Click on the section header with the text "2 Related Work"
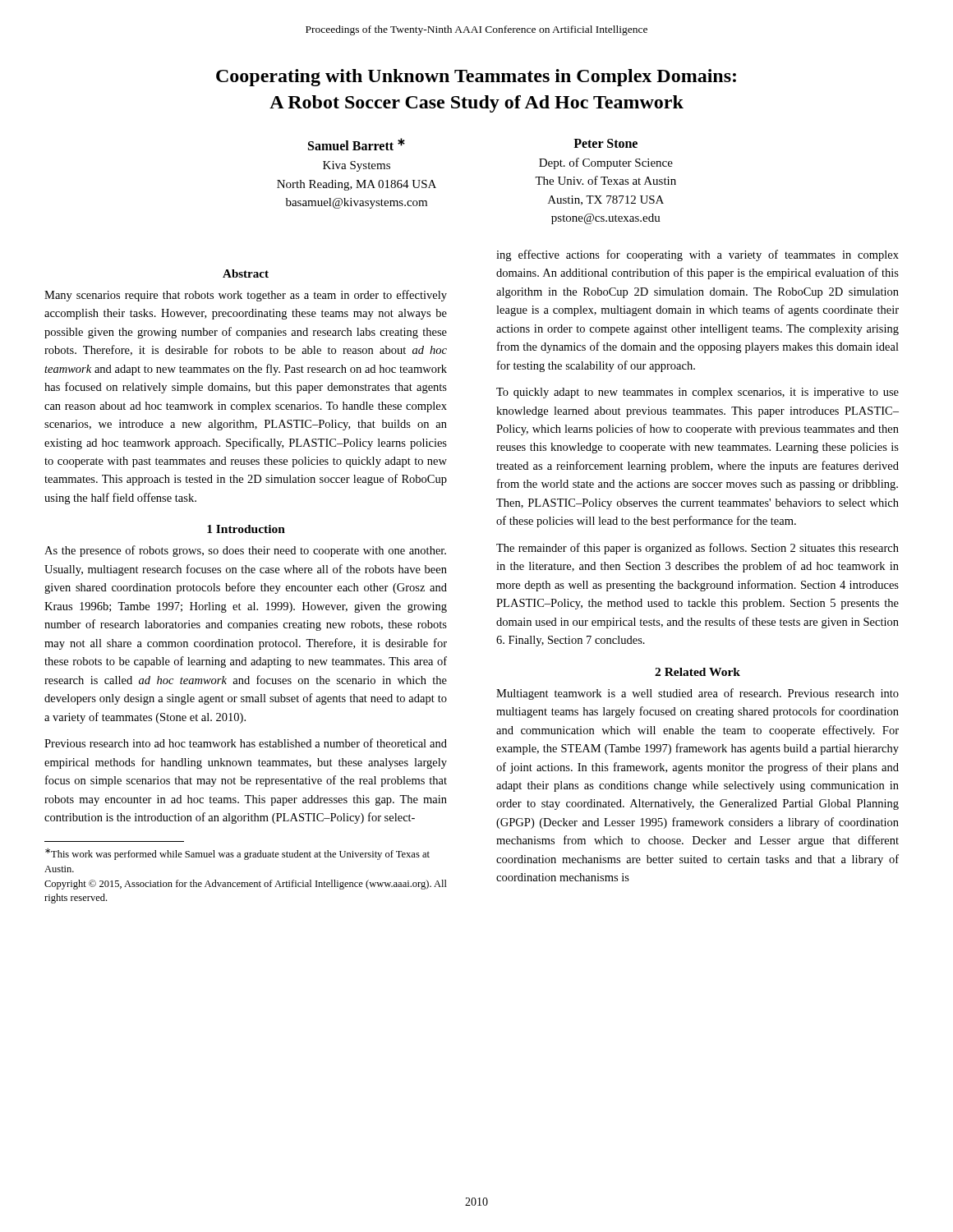 [698, 671]
